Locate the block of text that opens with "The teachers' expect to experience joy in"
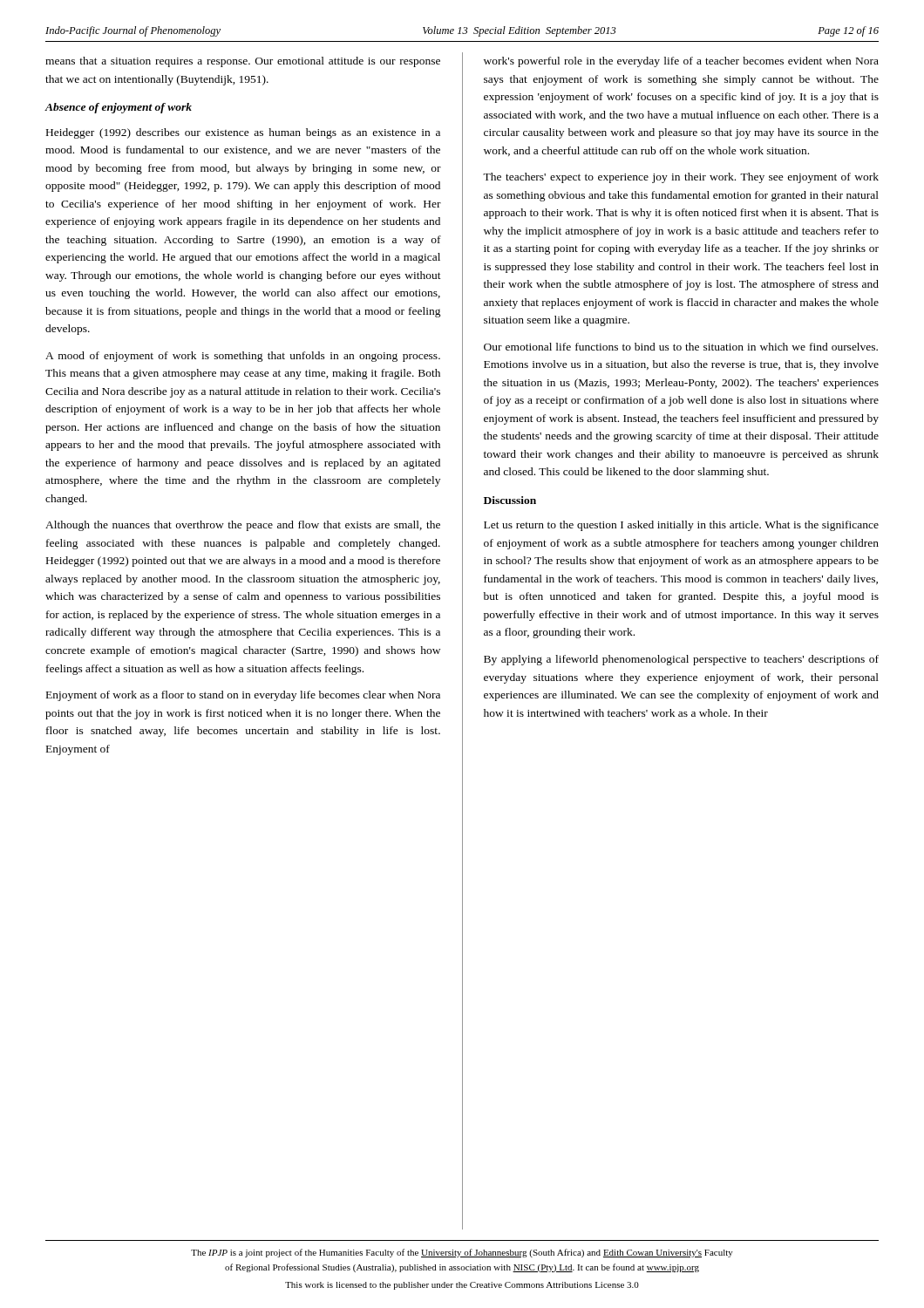The height and width of the screenshot is (1308, 924). pyautogui.click(x=681, y=249)
